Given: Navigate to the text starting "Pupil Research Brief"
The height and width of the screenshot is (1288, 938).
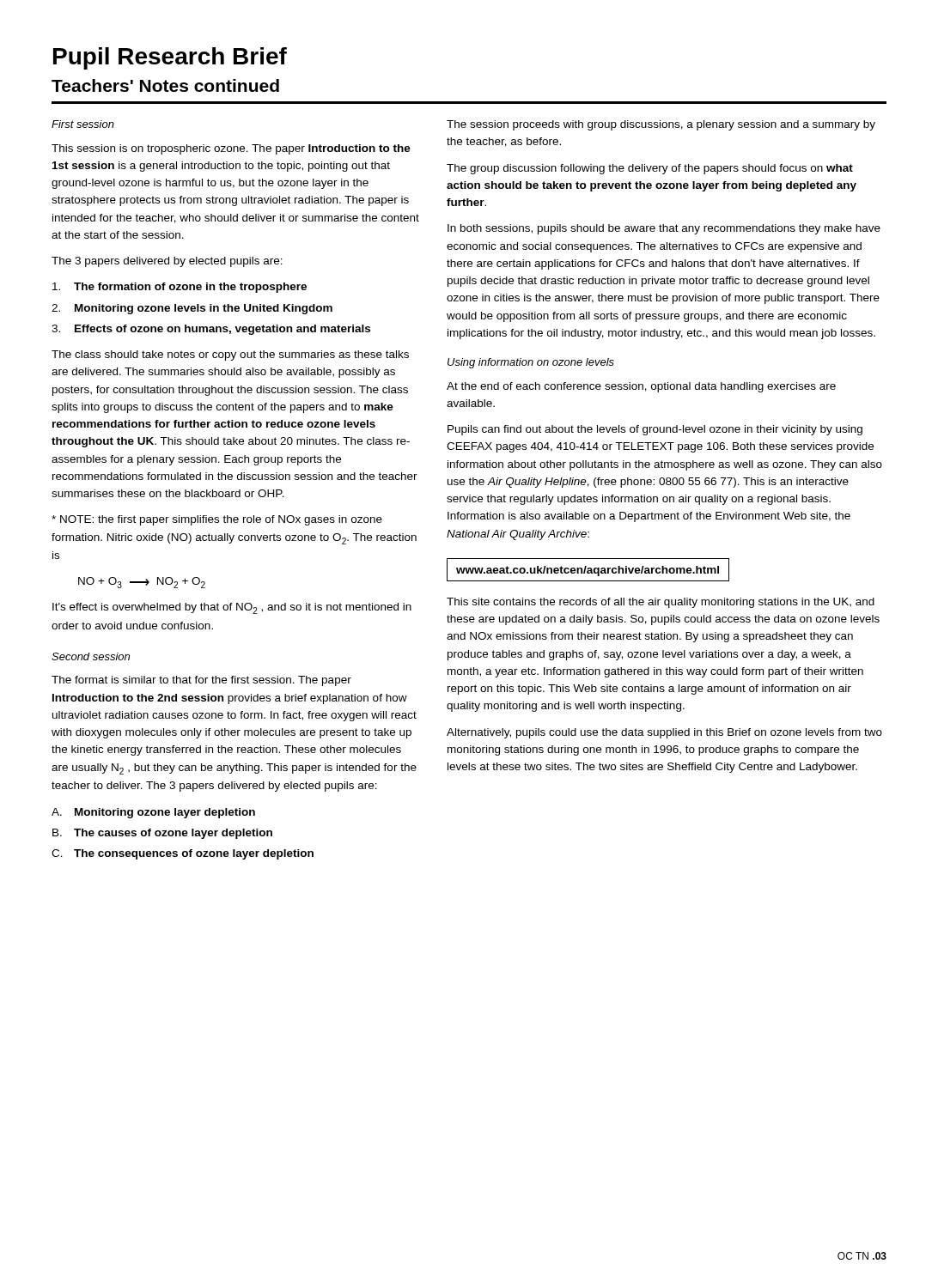Looking at the screenshot, I should point(169,56).
